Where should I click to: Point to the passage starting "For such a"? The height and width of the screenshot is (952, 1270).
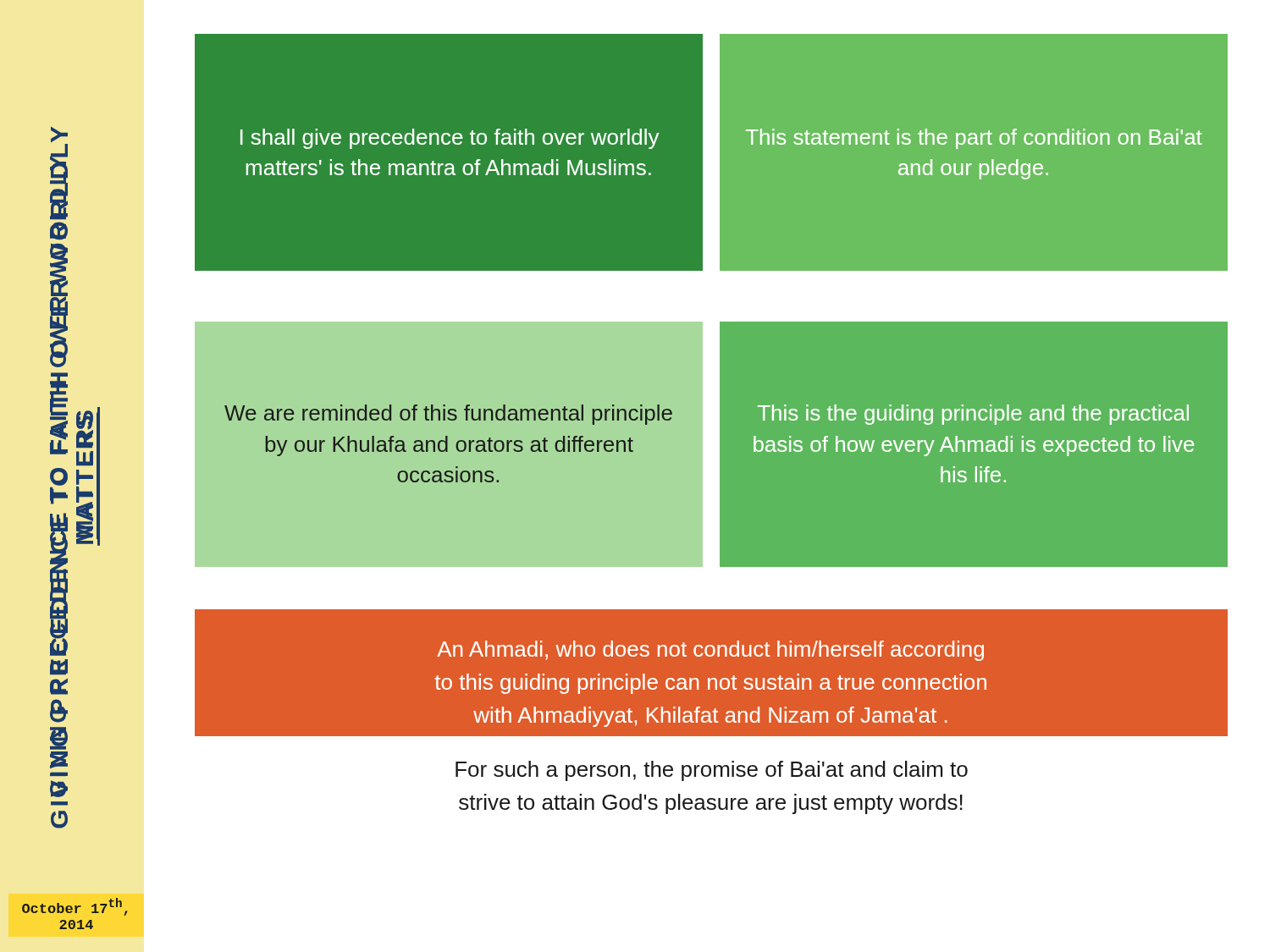(x=711, y=786)
